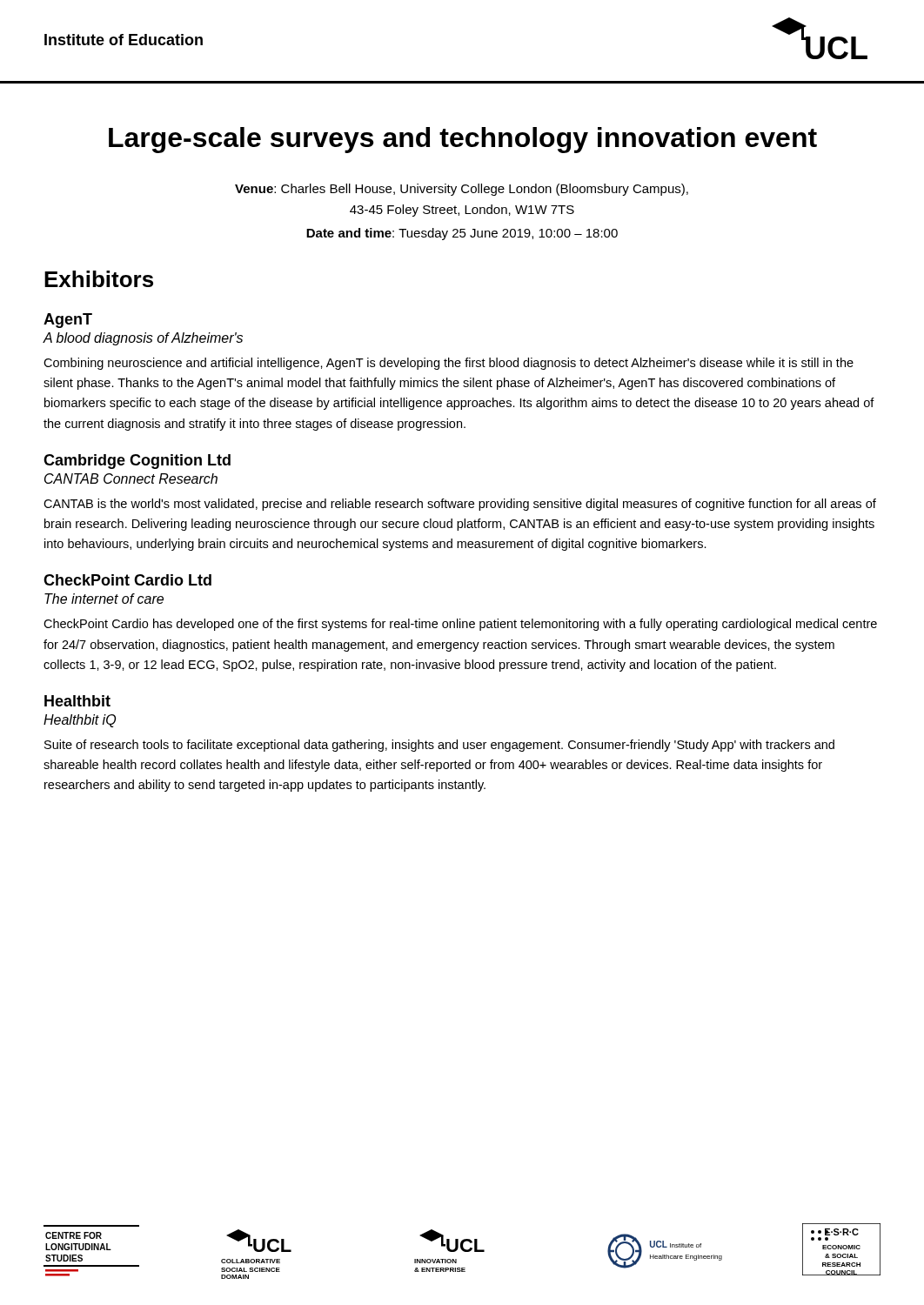Click on the text block containing "Suite of research tools"
The width and height of the screenshot is (924, 1305).
point(439,765)
